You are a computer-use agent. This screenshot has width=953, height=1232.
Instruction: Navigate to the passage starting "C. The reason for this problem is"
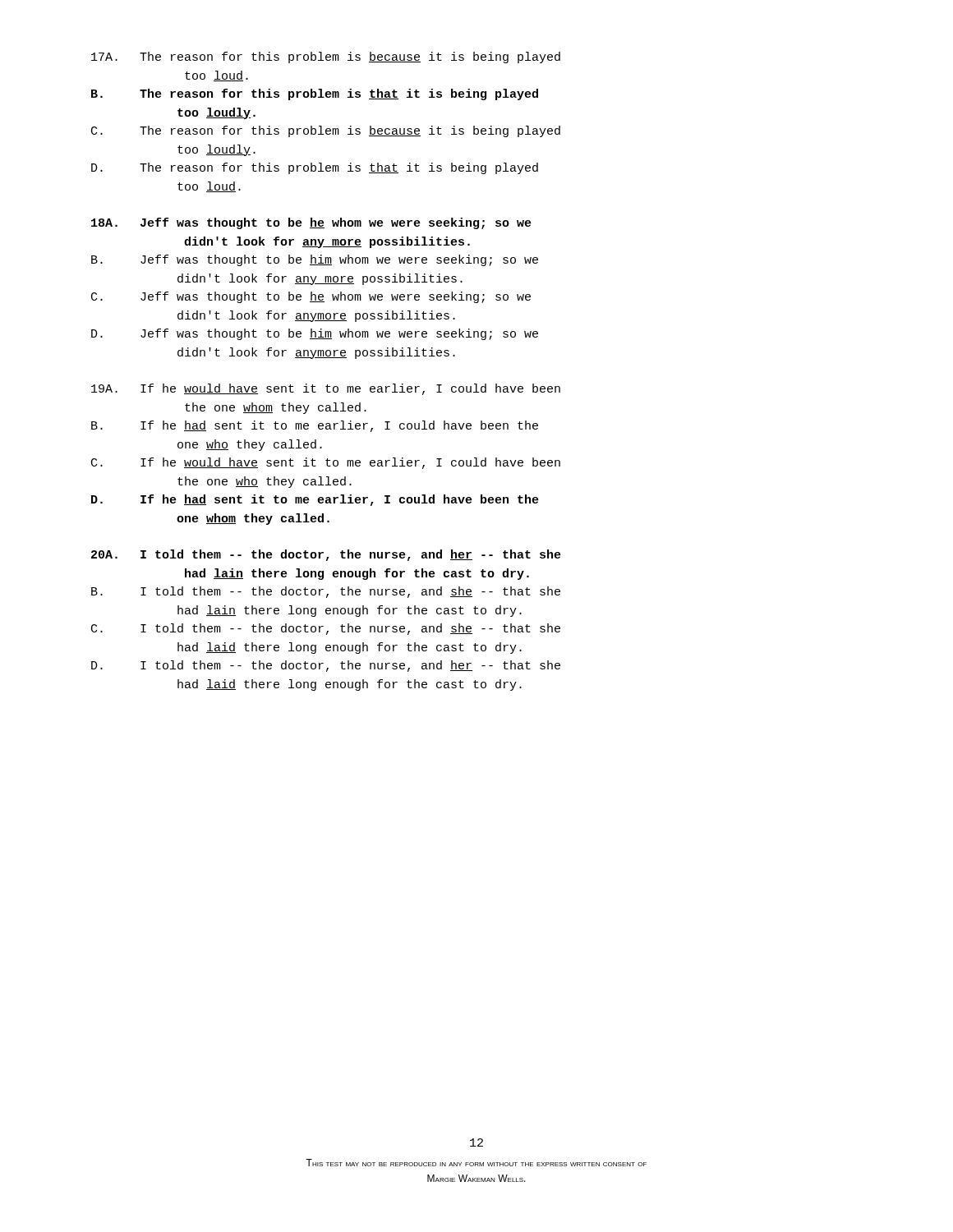click(476, 142)
